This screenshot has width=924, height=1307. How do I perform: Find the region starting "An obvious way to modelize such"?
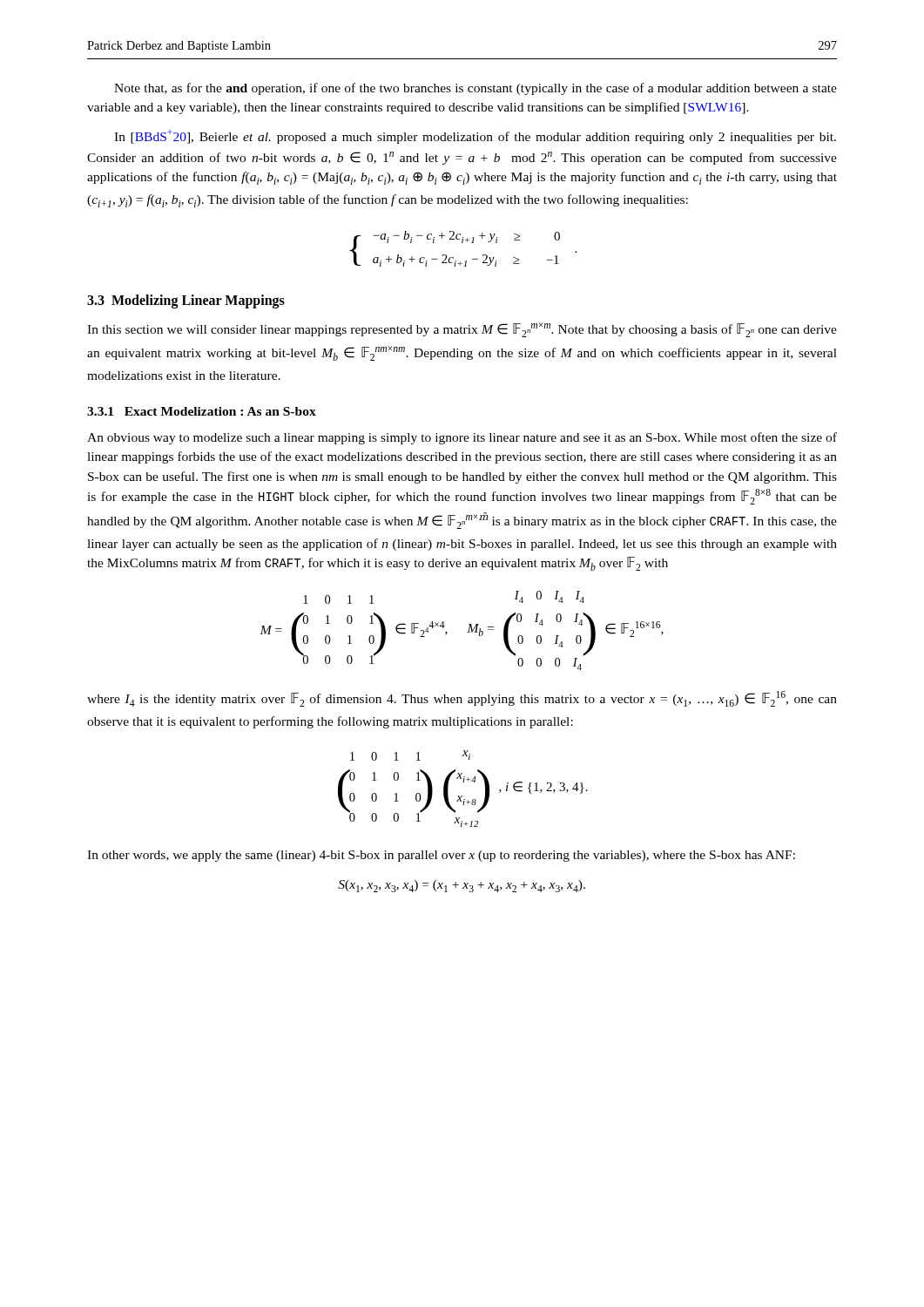click(x=462, y=502)
